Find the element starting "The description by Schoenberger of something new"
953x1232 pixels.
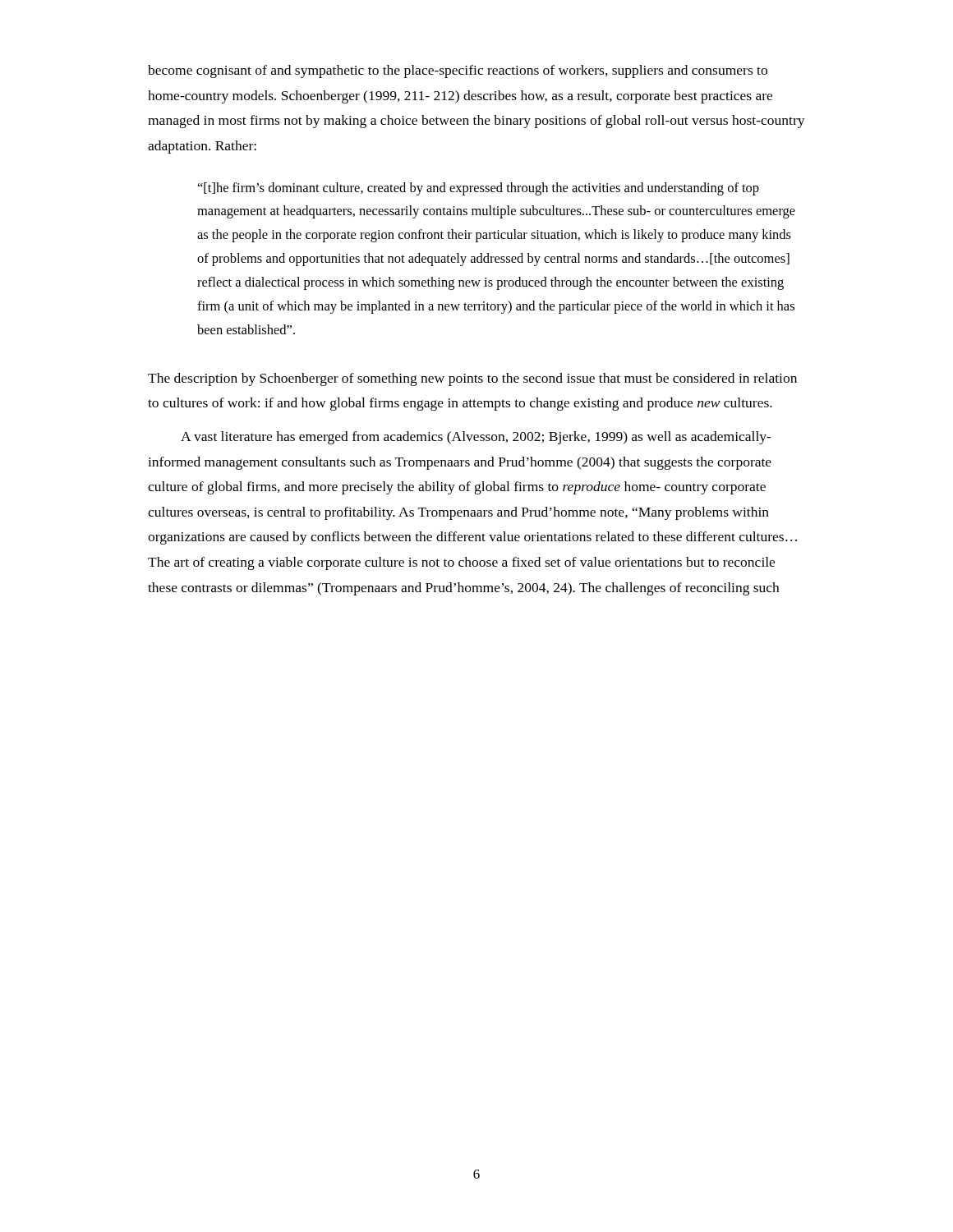[473, 390]
